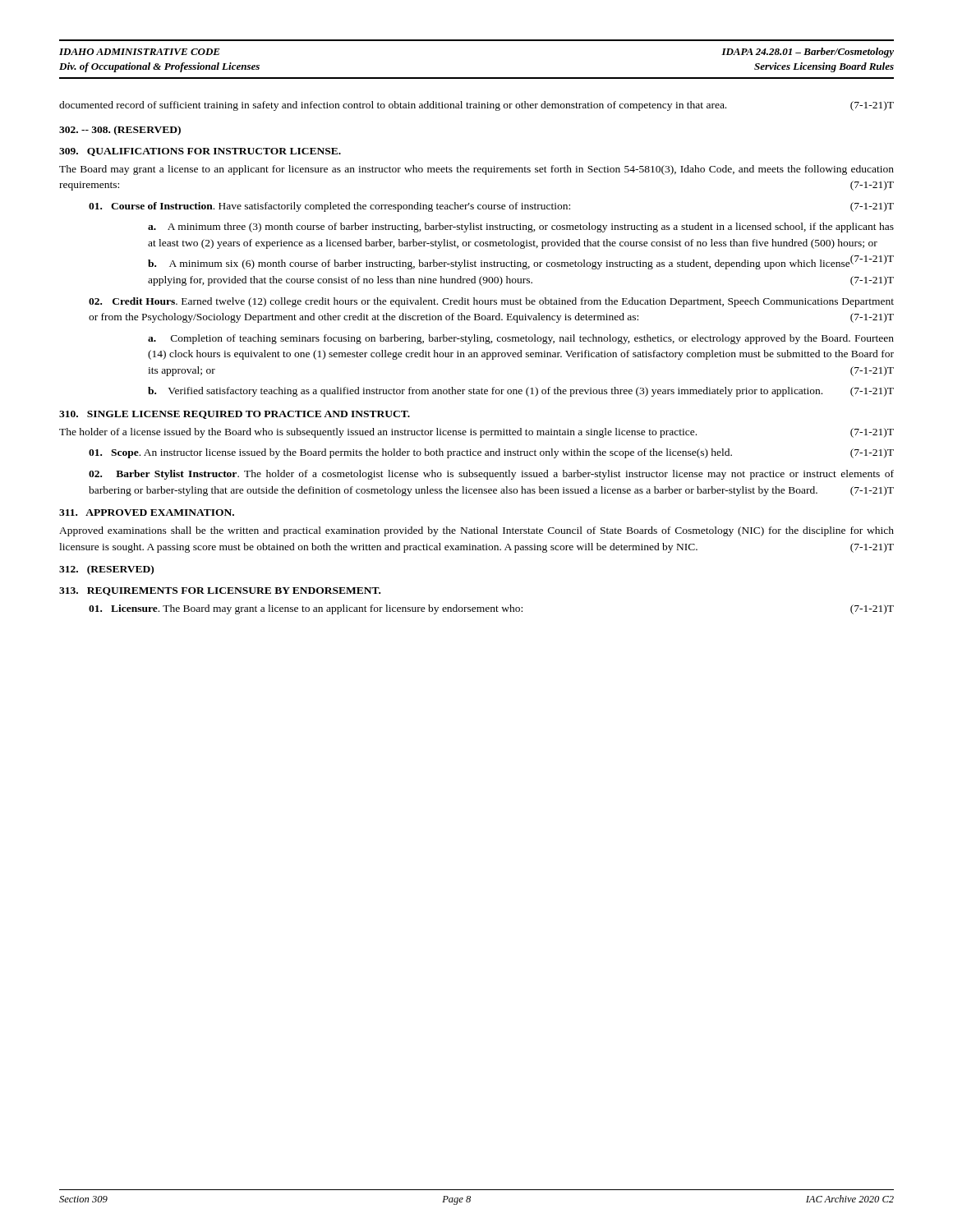Locate the text "312. (RESERVED)"
The width and height of the screenshot is (953, 1232).
coord(107,569)
